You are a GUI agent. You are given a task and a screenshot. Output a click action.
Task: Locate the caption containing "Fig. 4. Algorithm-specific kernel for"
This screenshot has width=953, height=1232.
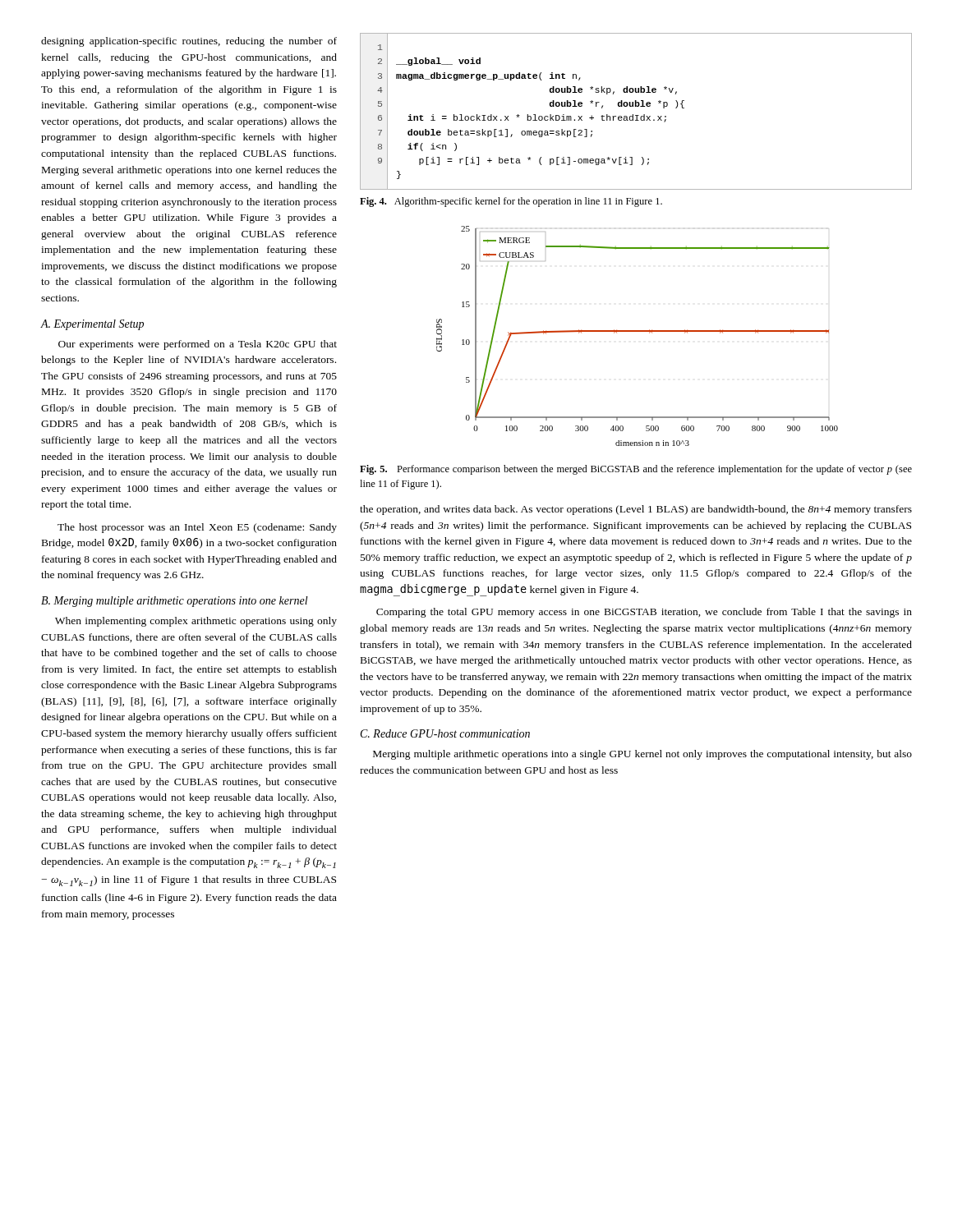(x=511, y=201)
